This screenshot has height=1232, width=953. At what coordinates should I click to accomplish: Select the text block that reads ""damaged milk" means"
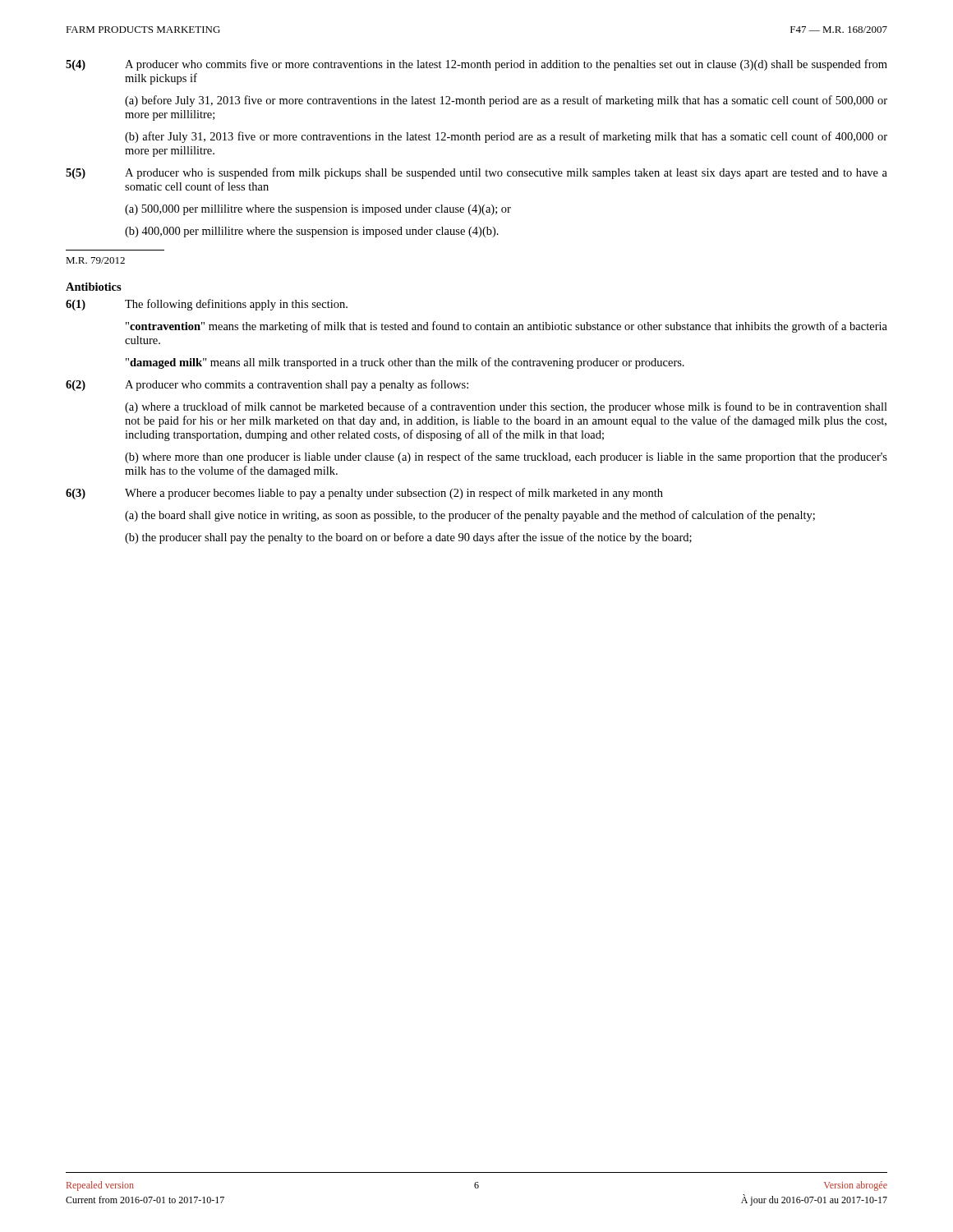click(x=405, y=362)
